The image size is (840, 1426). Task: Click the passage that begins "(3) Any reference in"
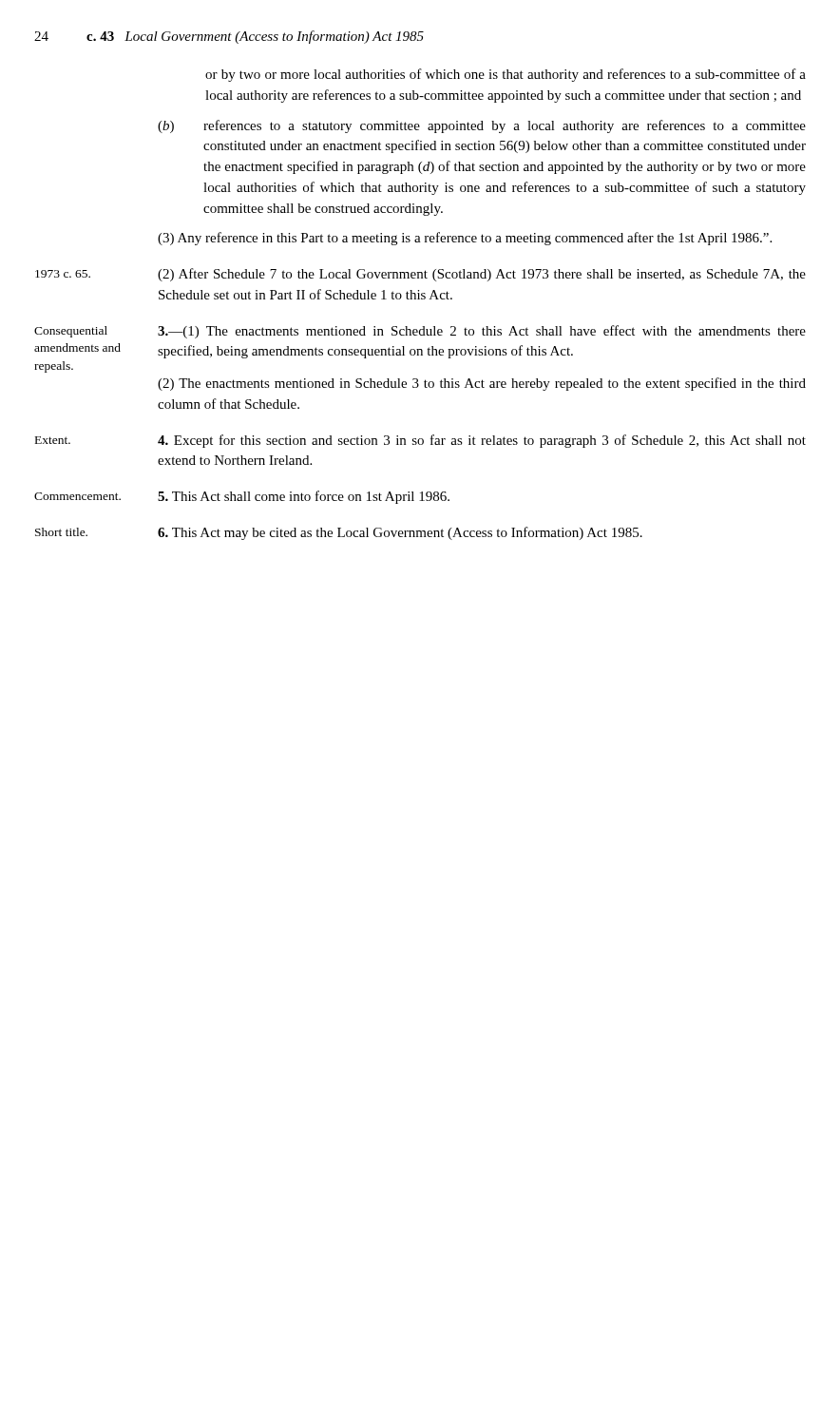(x=465, y=238)
